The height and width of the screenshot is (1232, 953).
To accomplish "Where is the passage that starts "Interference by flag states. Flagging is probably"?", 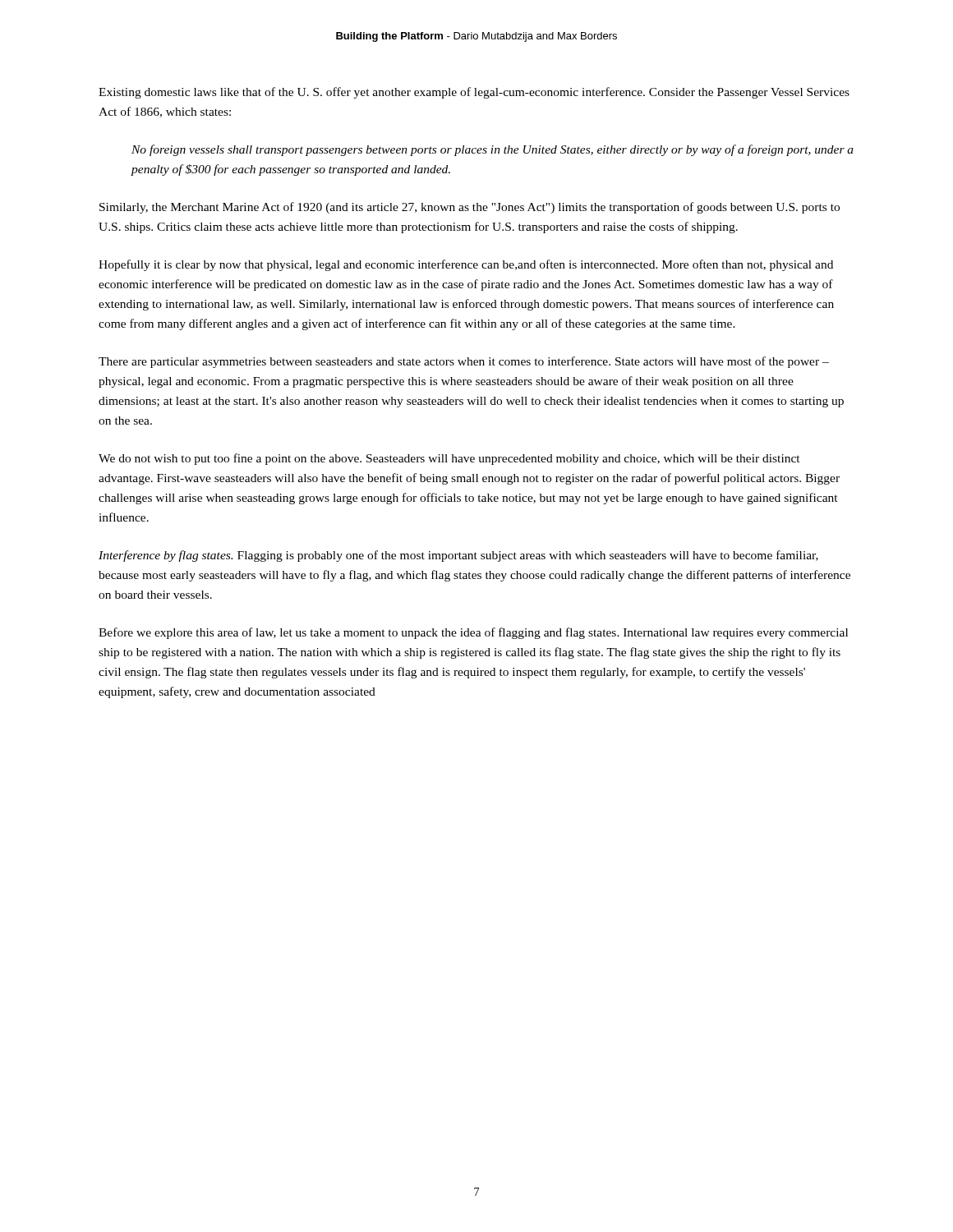I will click(475, 575).
